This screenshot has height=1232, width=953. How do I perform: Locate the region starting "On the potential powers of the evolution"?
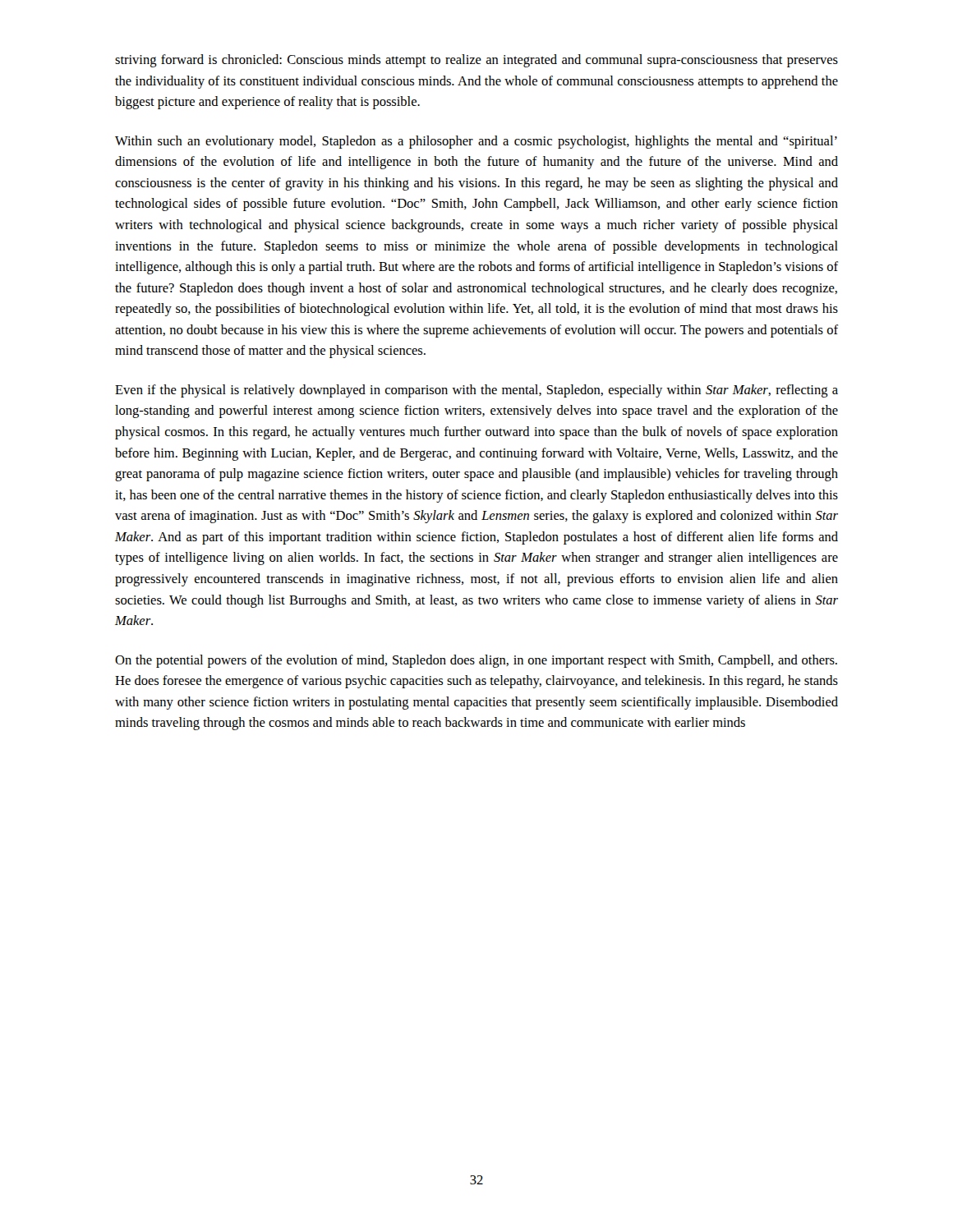(476, 691)
